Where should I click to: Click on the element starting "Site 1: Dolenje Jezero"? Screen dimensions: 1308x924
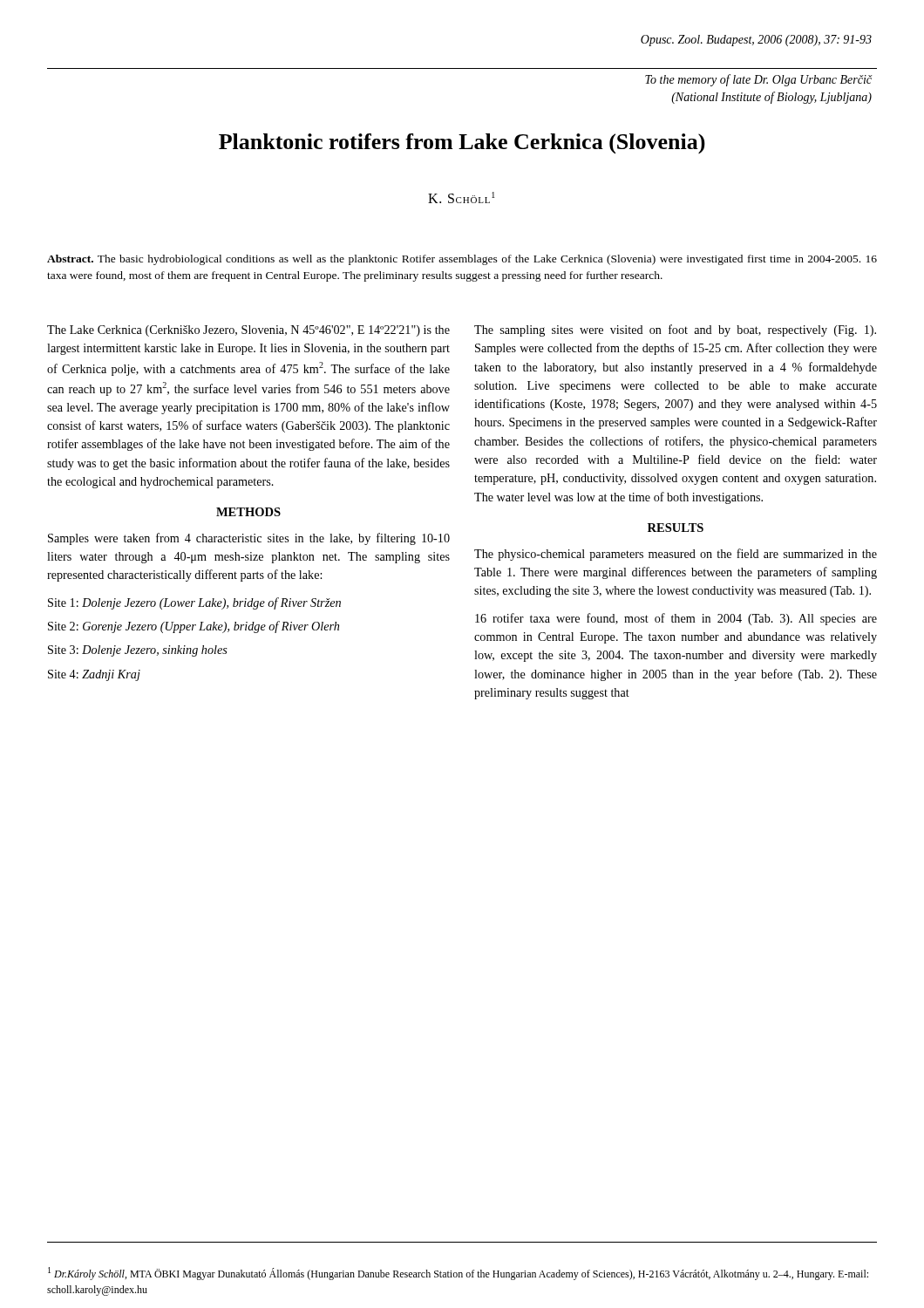194,602
